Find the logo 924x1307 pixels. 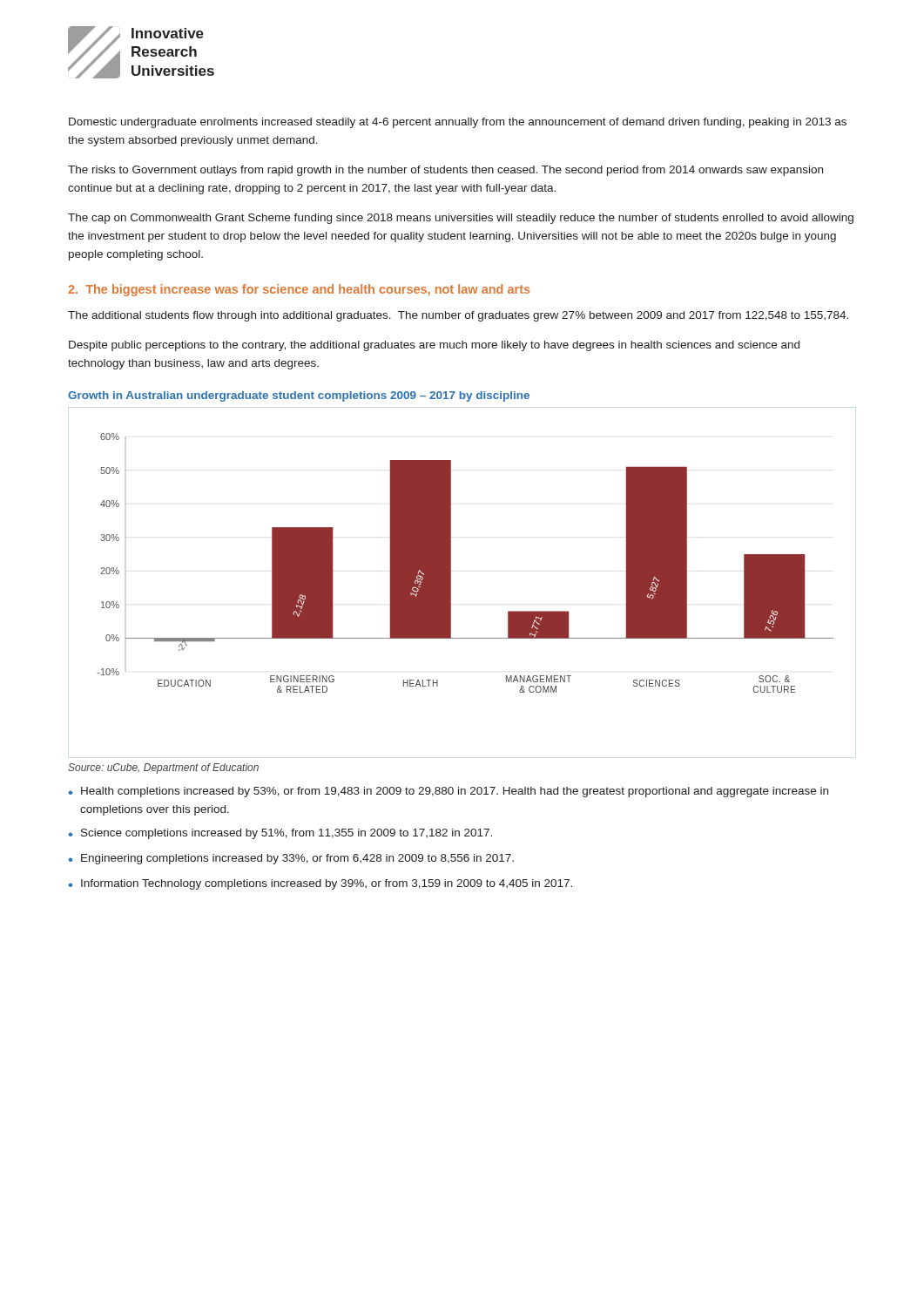pyautogui.click(x=141, y=52)
